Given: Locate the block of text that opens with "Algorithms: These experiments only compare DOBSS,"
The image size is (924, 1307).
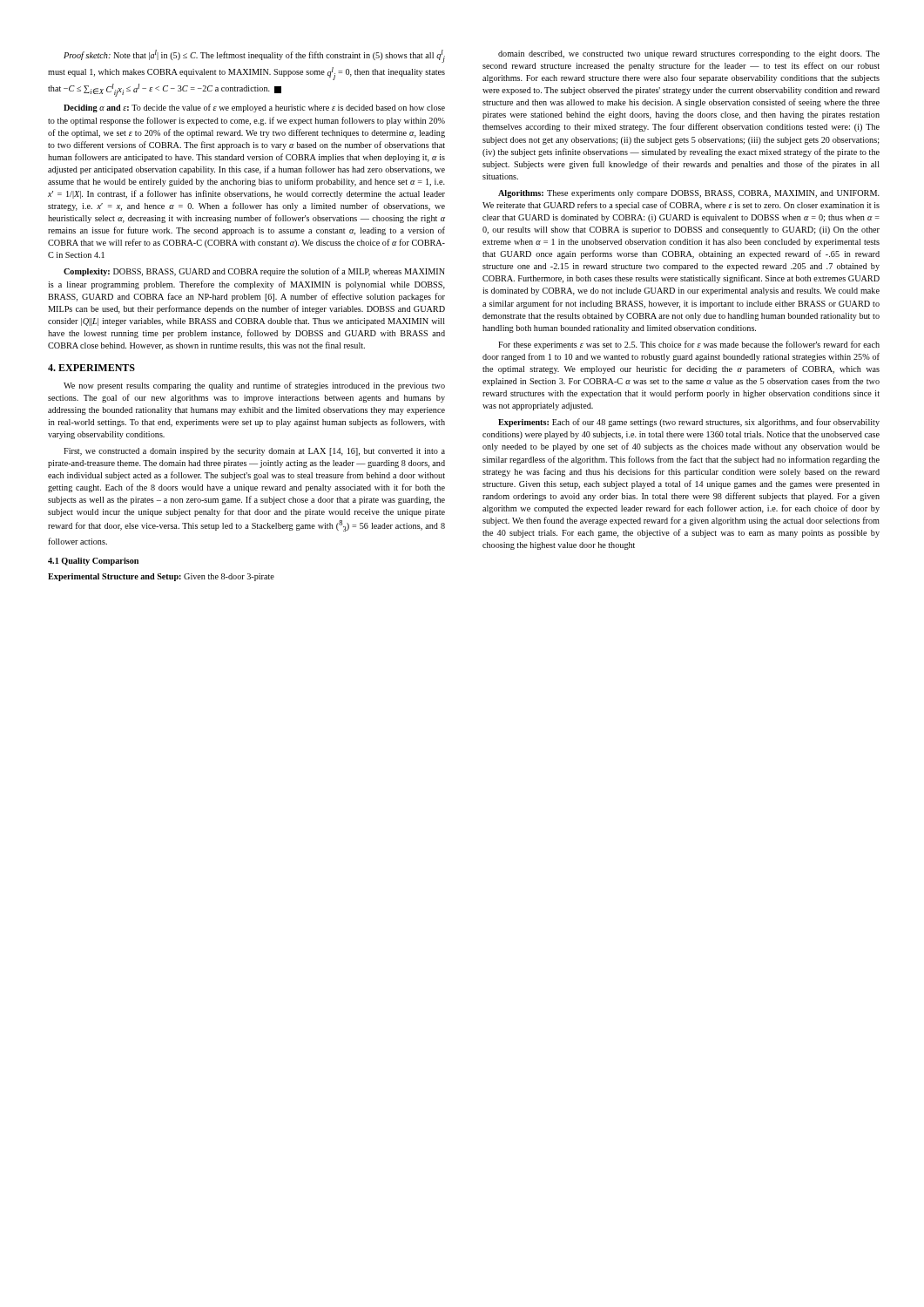Looking at the screenshot, I should pos(681,261).
